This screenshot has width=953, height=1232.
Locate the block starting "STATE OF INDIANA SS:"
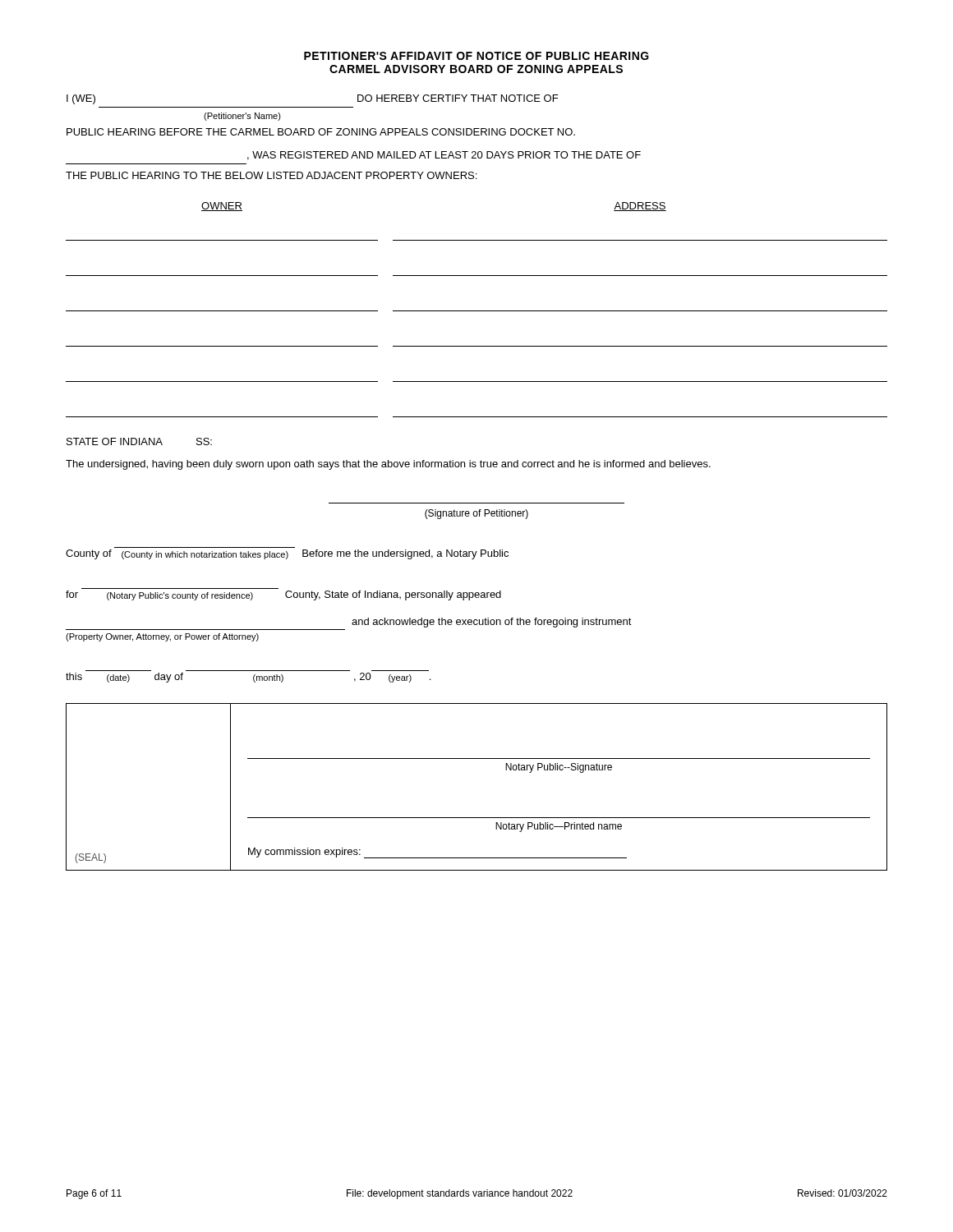[139, 441]
